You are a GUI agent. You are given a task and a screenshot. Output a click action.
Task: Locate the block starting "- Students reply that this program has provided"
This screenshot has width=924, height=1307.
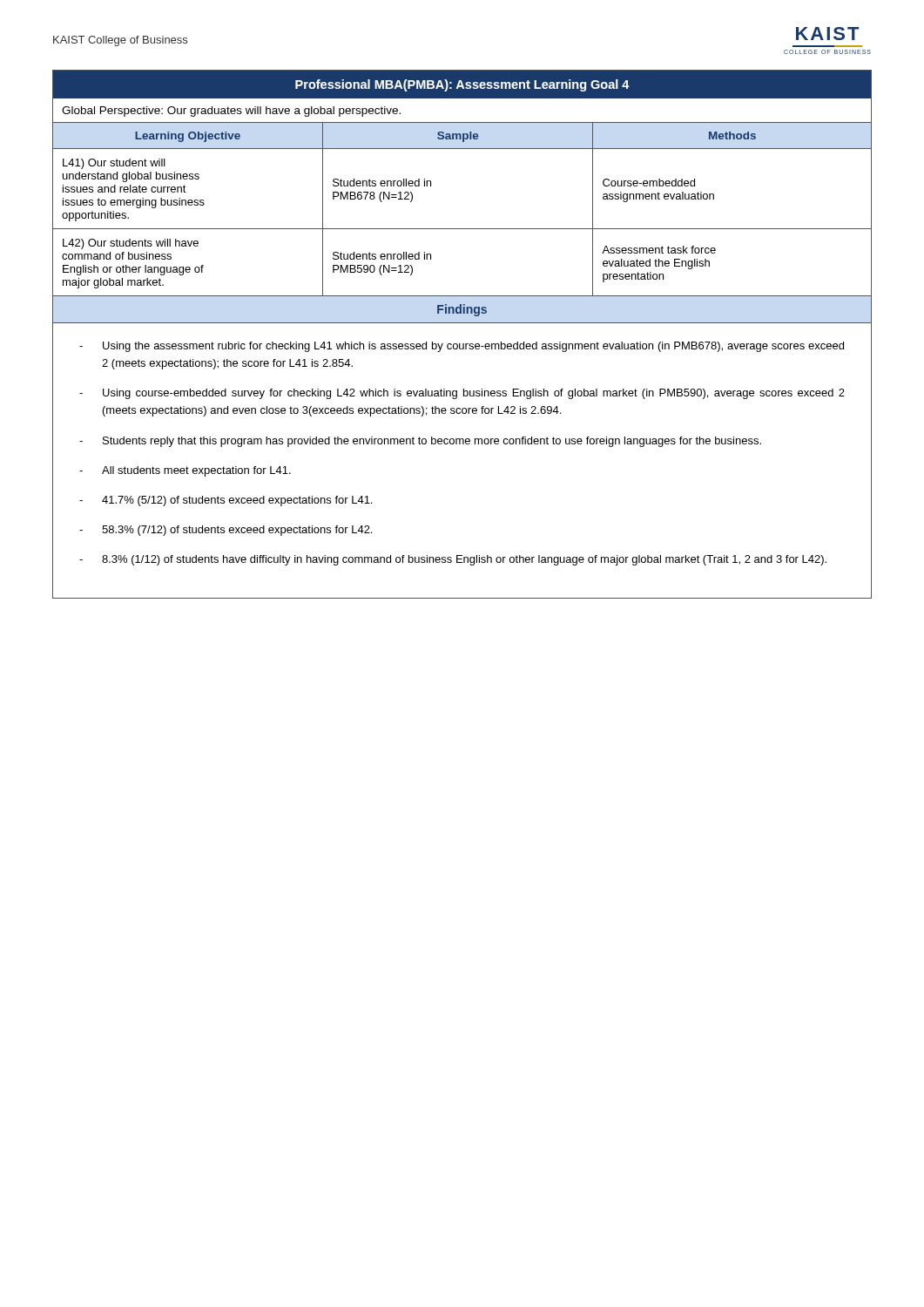tap(462, 441)
